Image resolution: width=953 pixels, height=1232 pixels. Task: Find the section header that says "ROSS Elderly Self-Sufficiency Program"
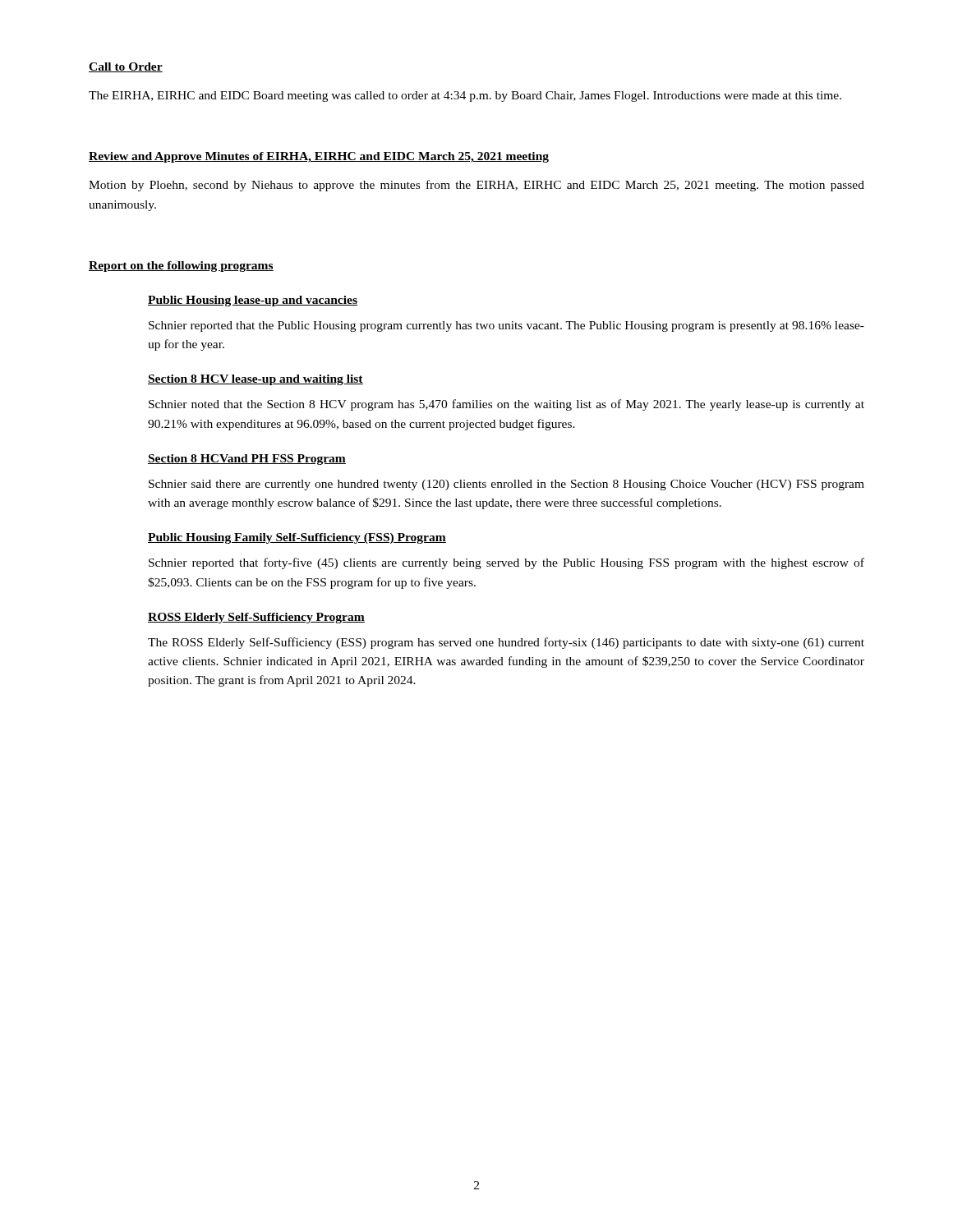tap(256, 616)
